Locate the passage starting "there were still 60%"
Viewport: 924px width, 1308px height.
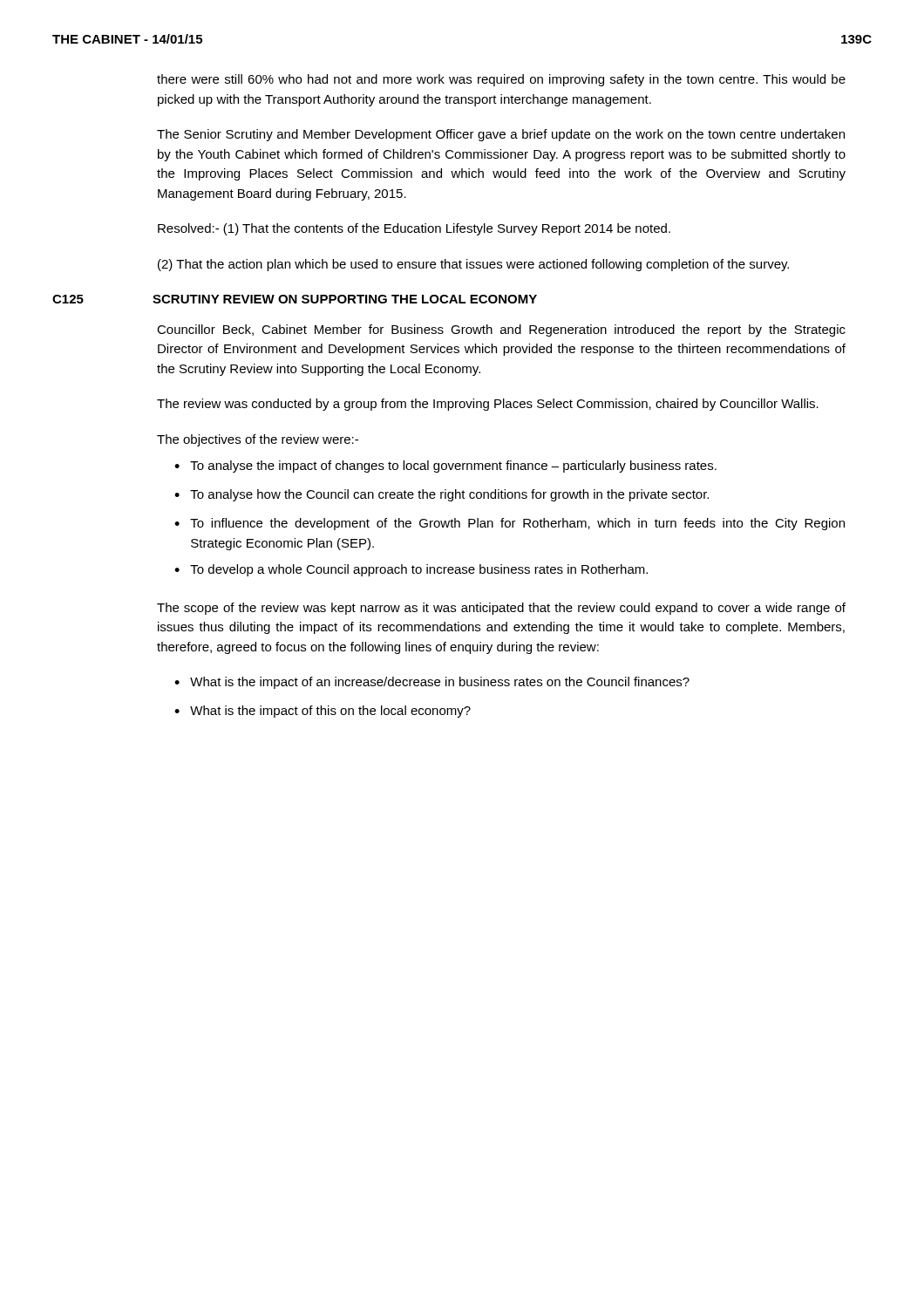click(501, 89)
